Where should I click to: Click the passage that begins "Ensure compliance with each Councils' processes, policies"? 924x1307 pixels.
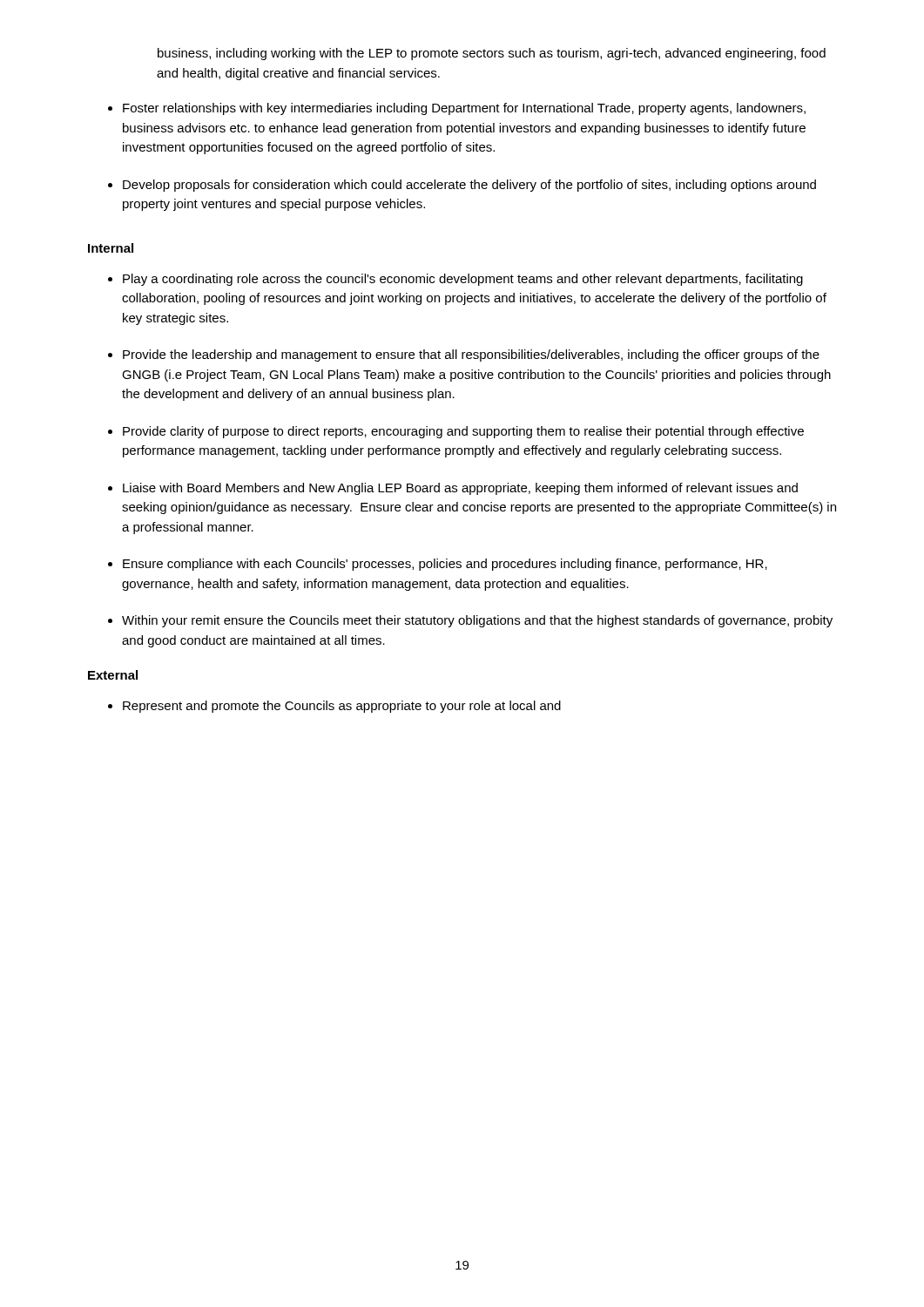[x=445, y=573]
